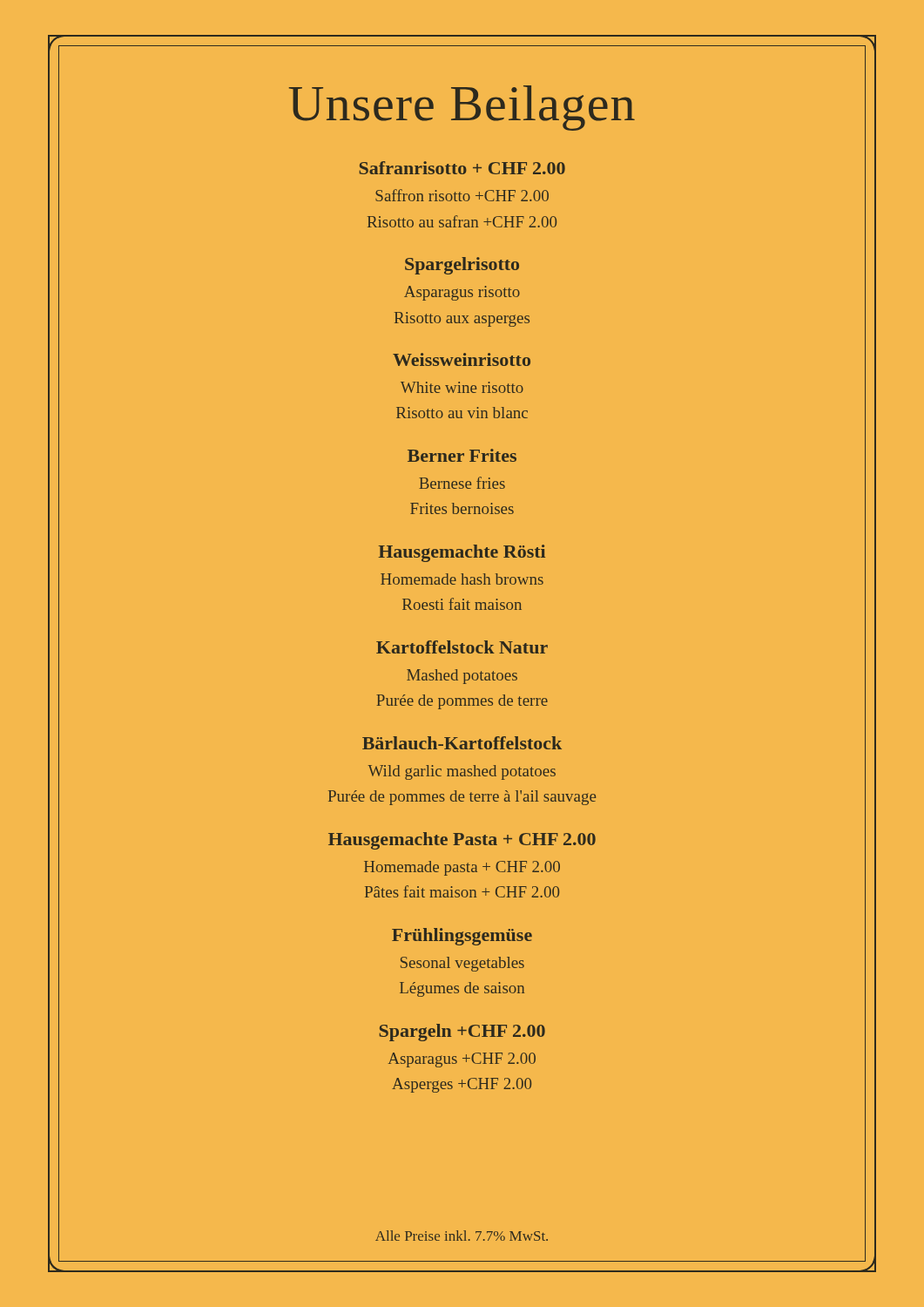Click on the list item that says "Weissweinrisotto White wine risotto Risotto au vin blanc"
This screenshot has width=924, height=1307.
(x=462, y=385)
